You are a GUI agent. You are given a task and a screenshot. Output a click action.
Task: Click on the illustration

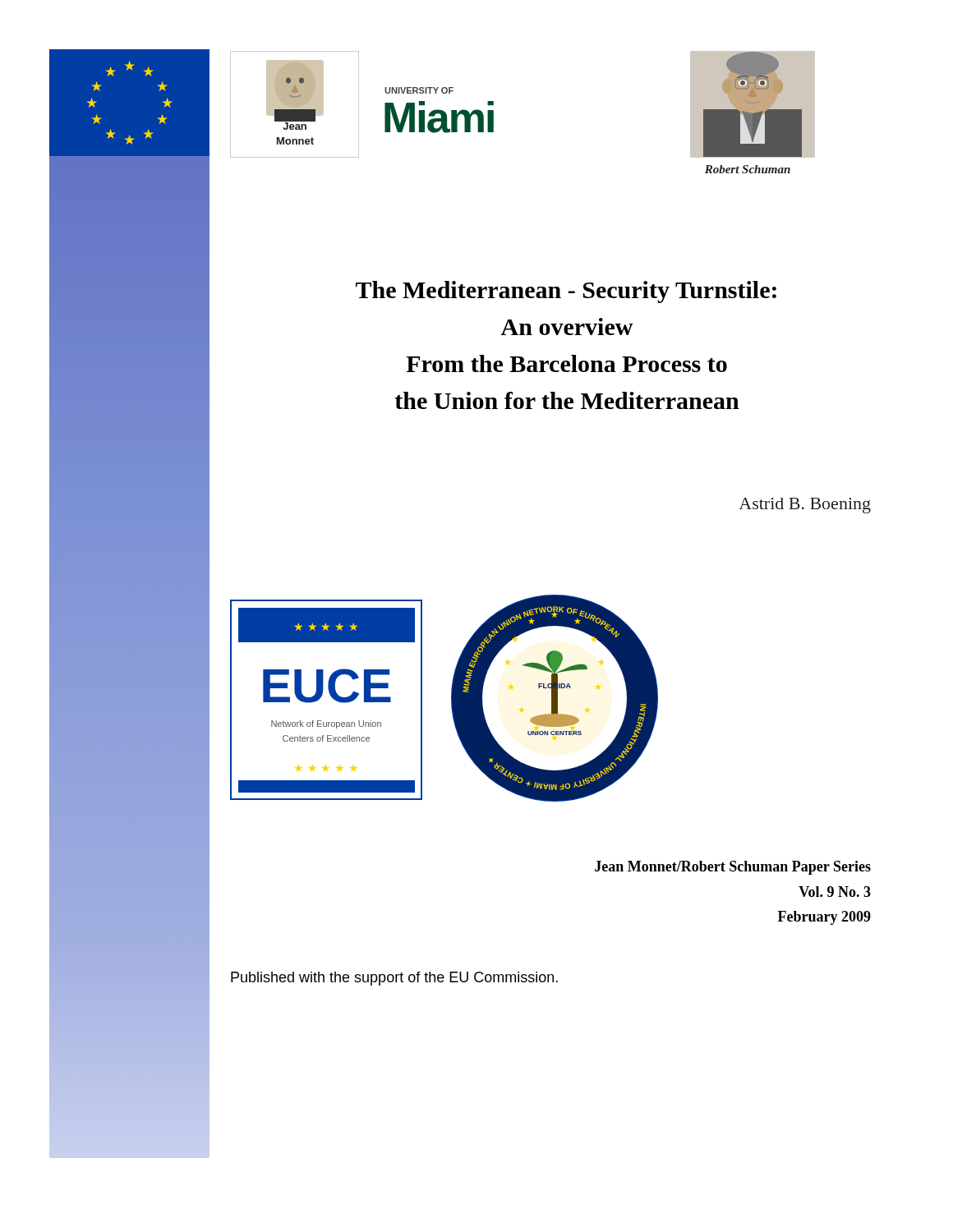coord(129,103)
